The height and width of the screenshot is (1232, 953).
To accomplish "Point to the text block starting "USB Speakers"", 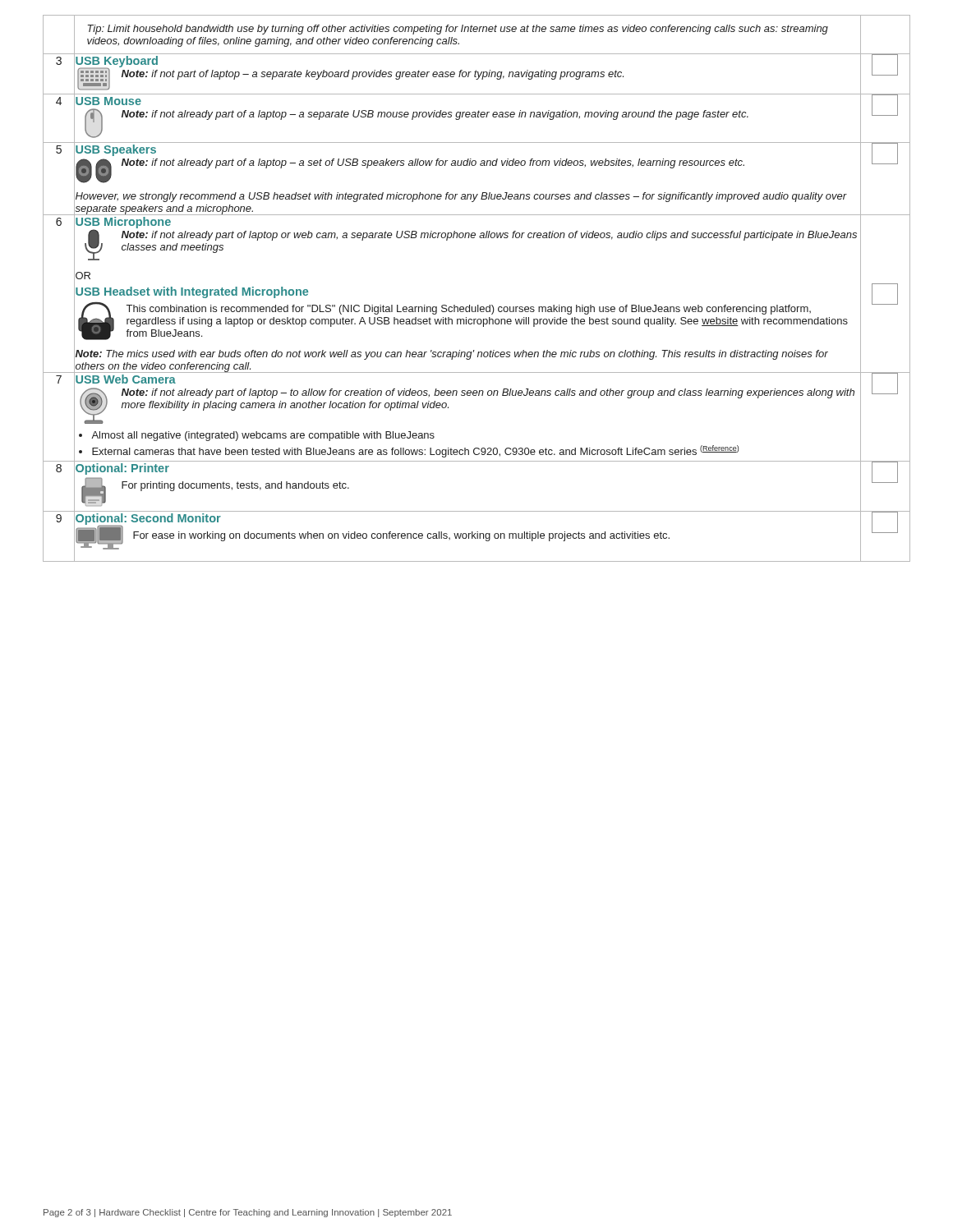I will click(x=116, y=150).
